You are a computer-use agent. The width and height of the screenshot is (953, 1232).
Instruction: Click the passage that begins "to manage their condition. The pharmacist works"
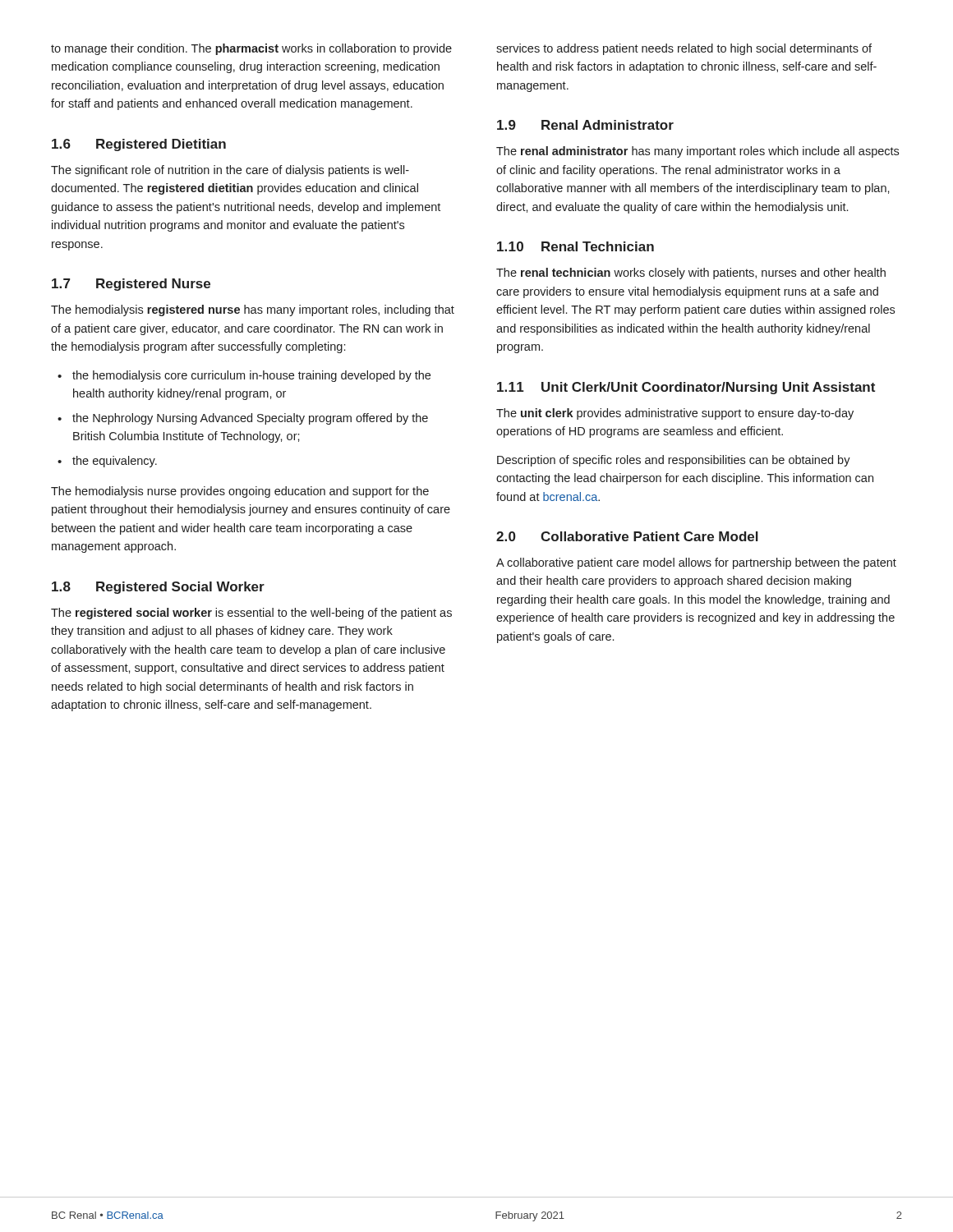pos(251,76)
